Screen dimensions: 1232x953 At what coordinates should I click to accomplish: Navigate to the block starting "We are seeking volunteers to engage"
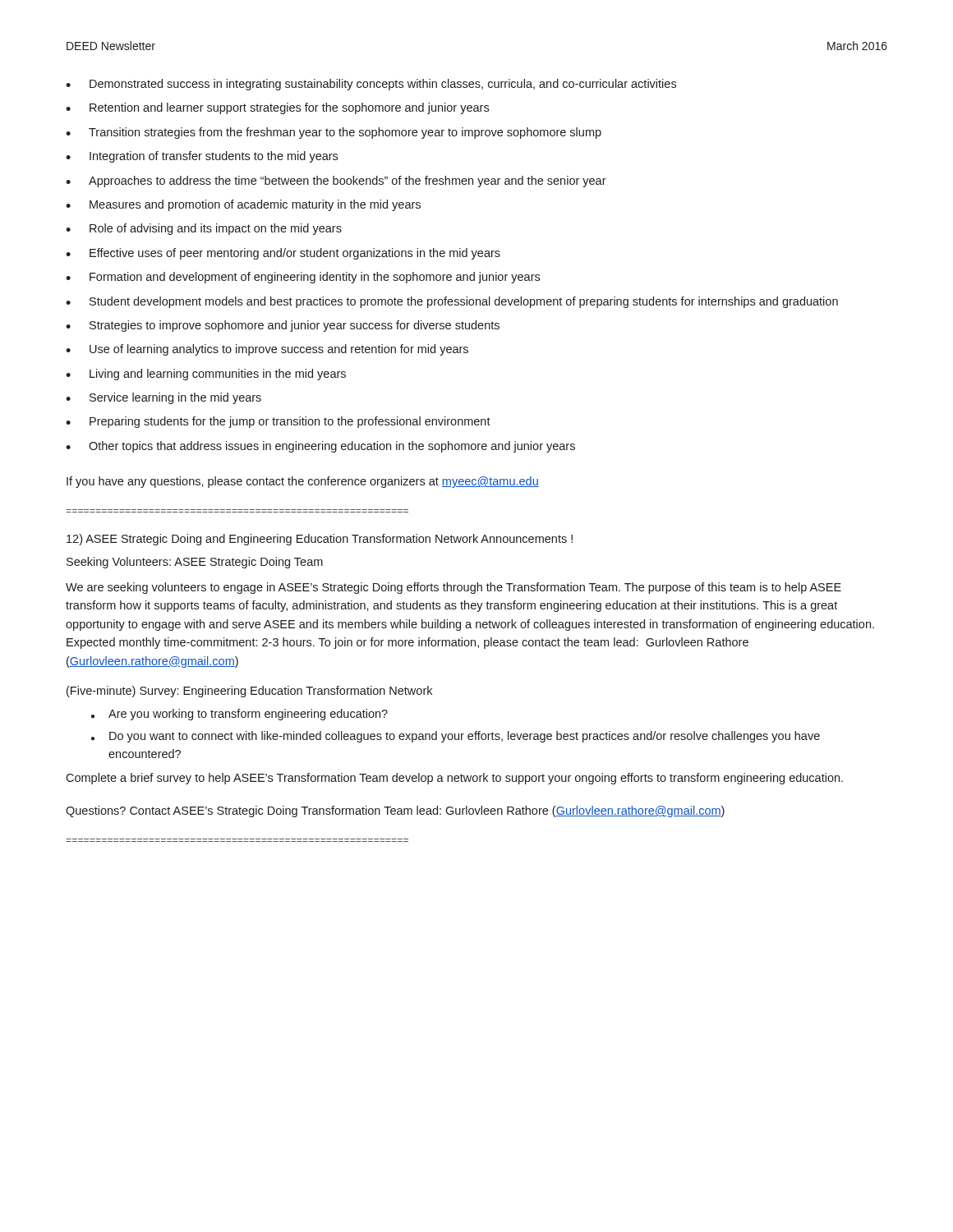point(470,624)
